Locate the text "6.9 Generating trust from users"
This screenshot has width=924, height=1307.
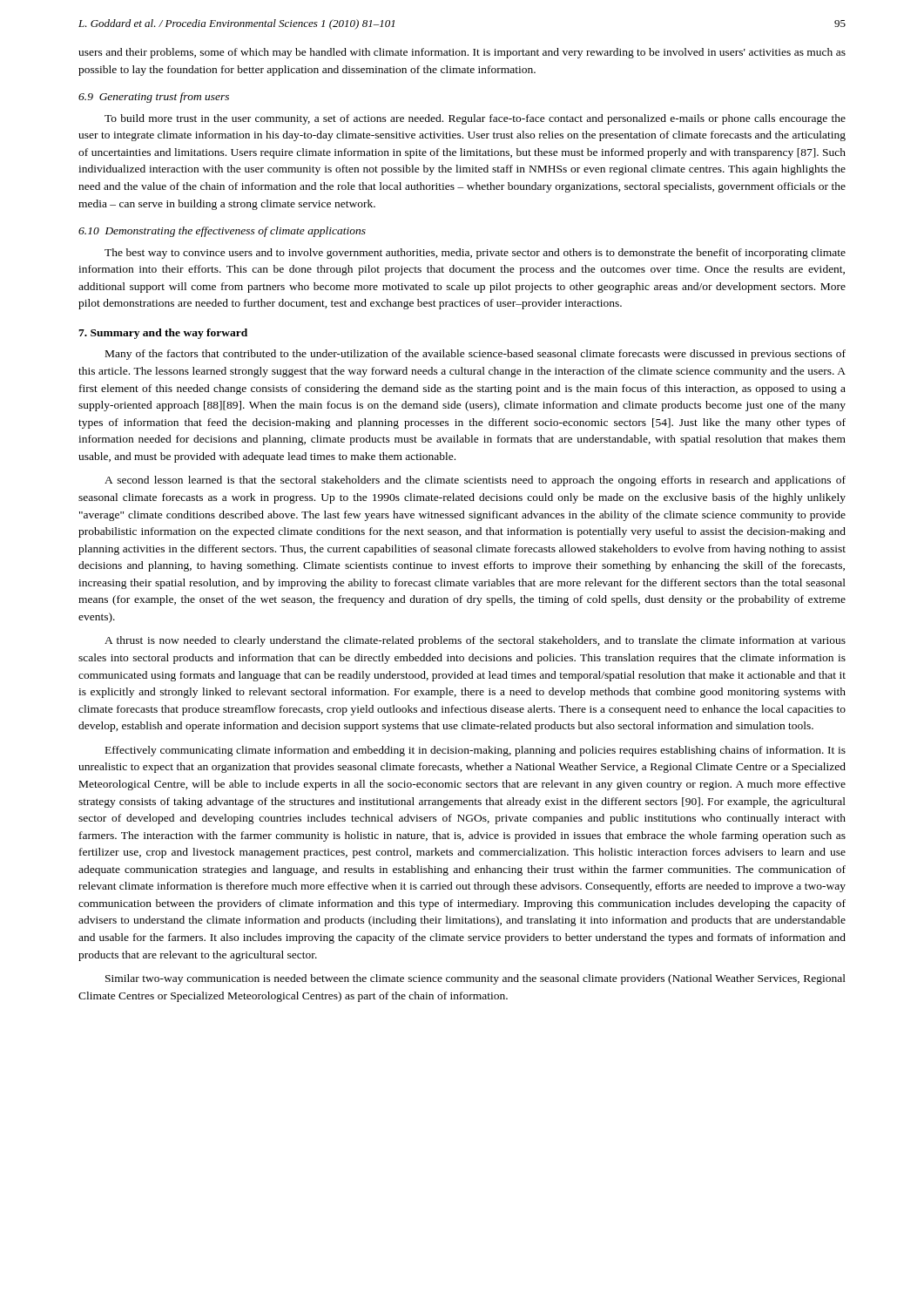point(154,96)
